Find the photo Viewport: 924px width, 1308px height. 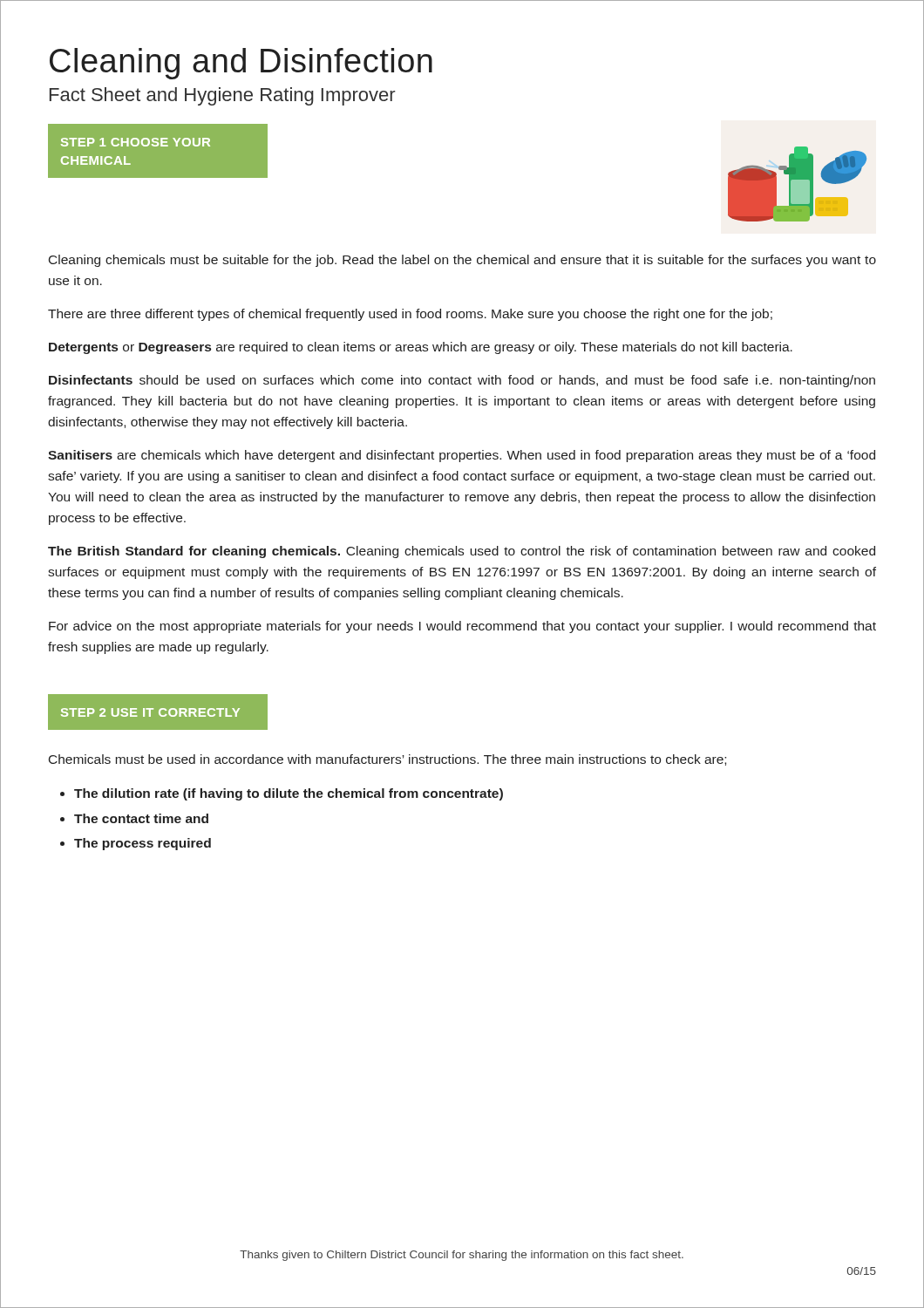798,177
